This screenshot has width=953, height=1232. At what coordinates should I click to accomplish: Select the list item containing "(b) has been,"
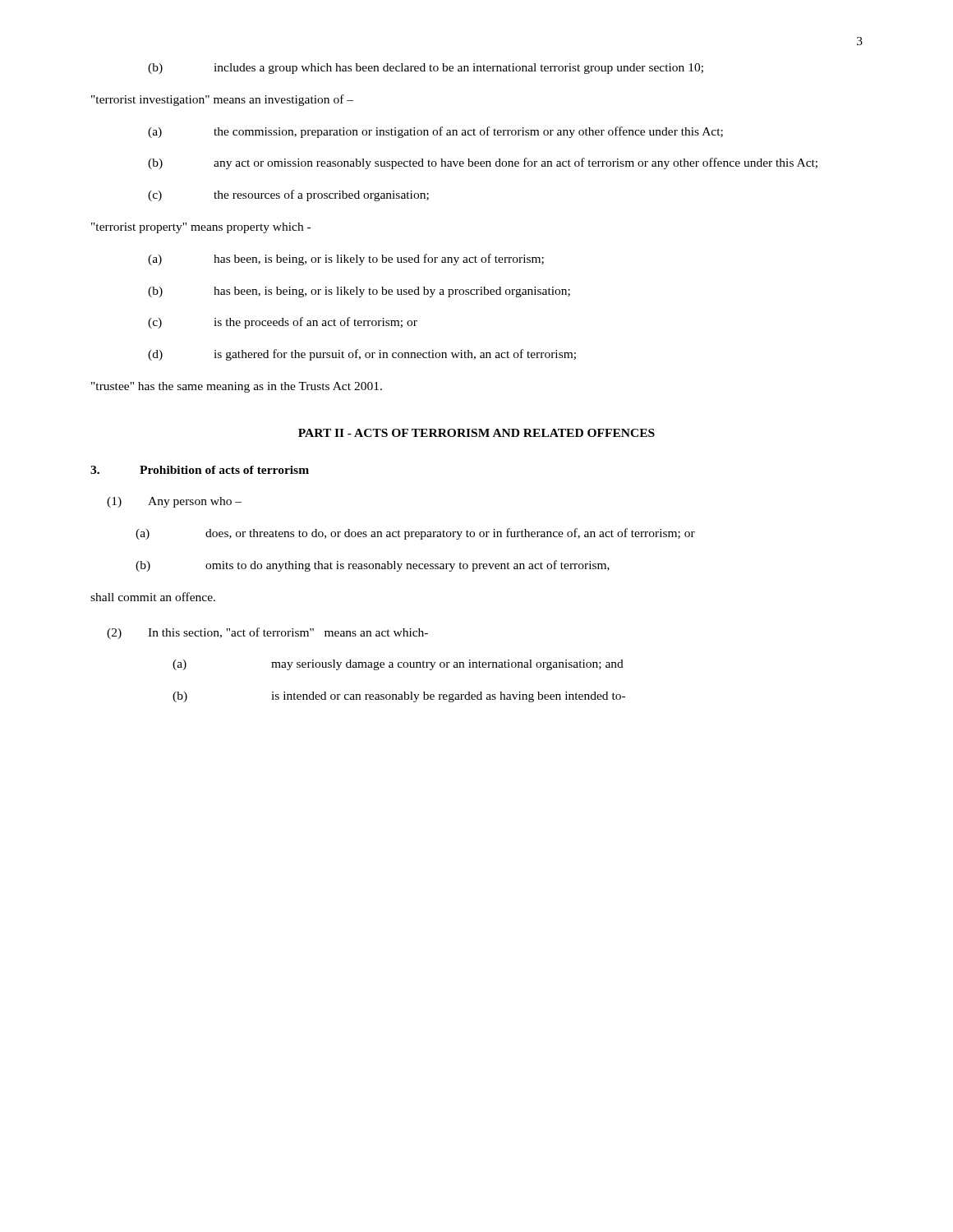tap(476, 291)
